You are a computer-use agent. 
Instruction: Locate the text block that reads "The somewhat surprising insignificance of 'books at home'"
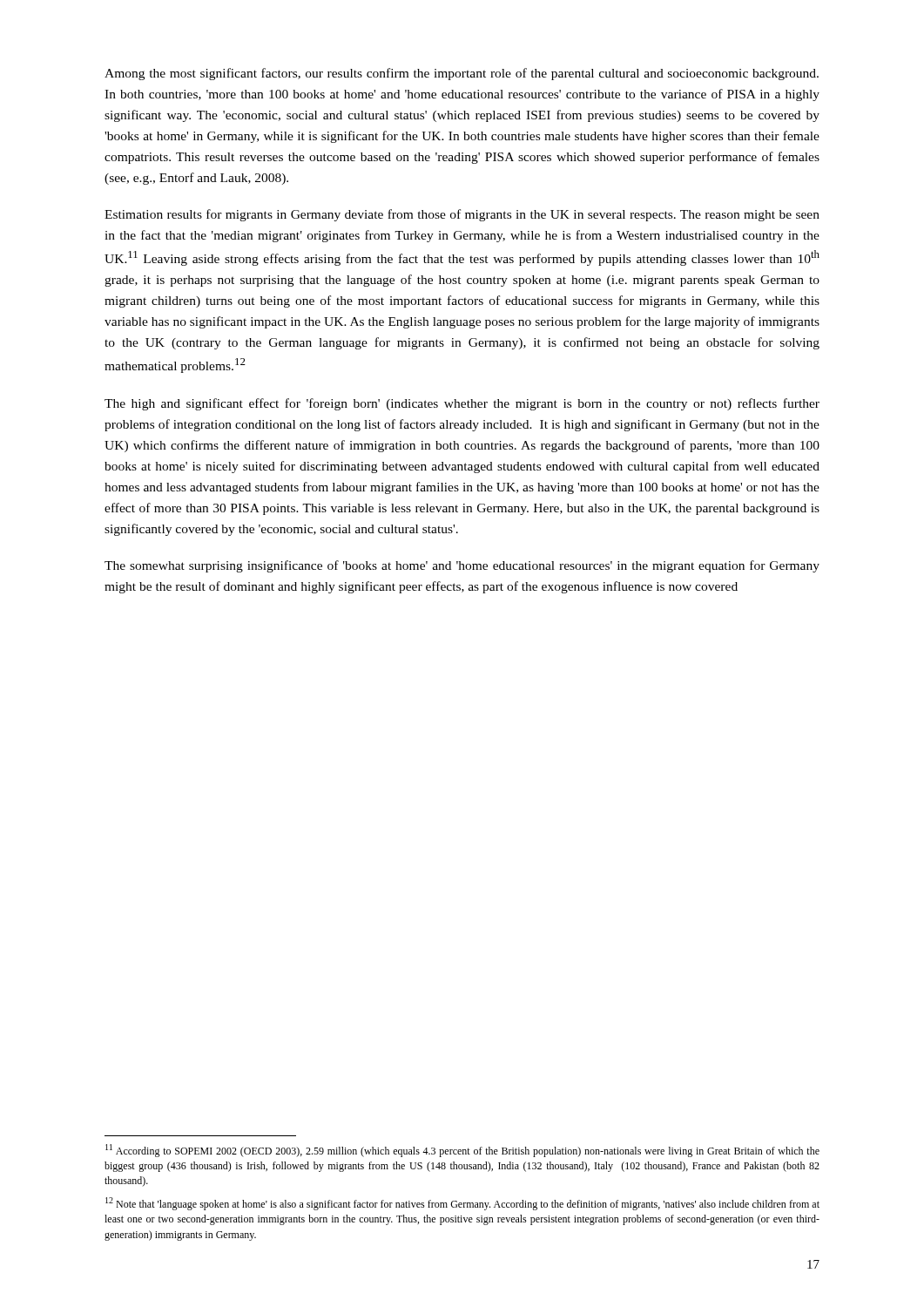462,575
